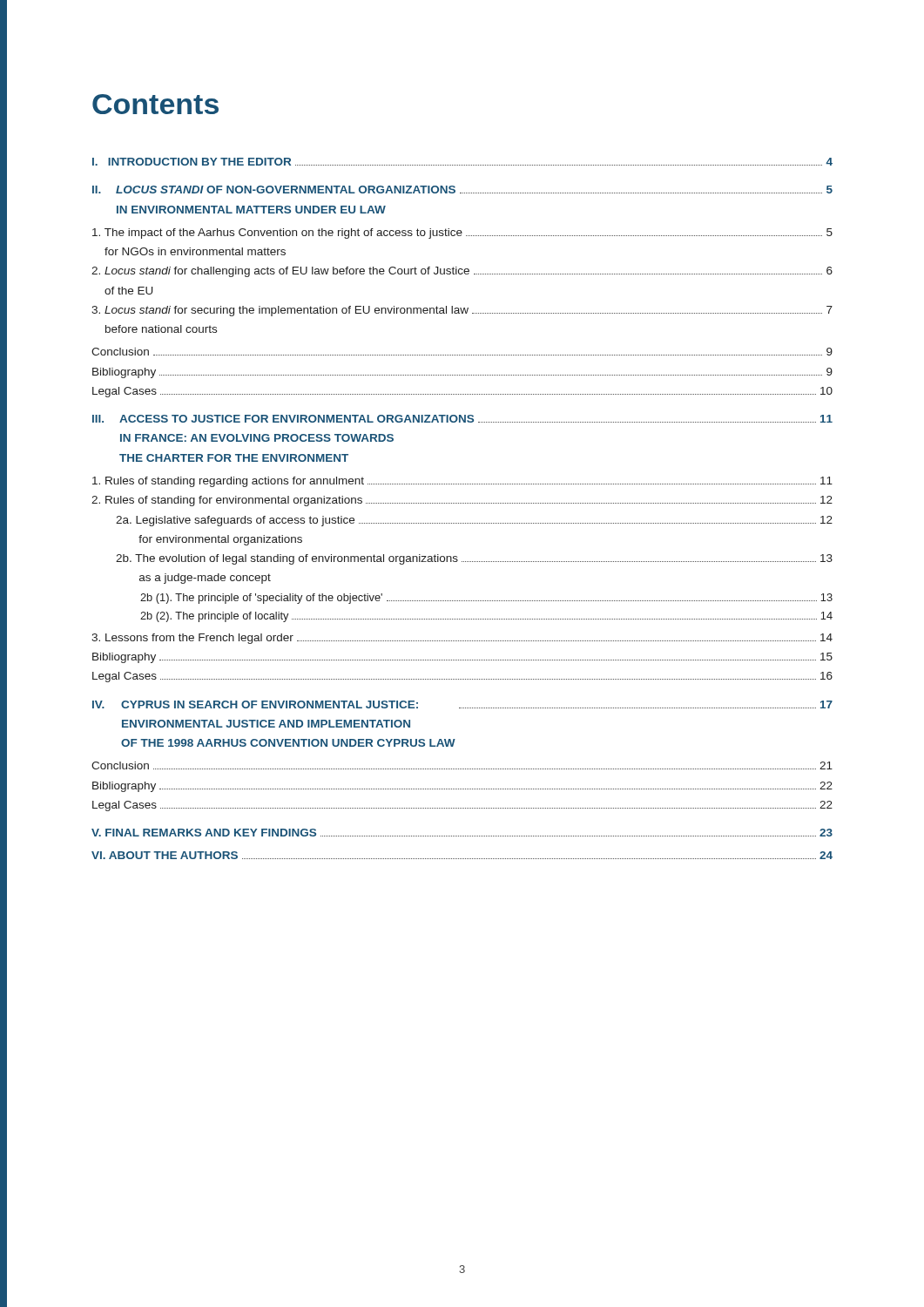Point to "Legal Cases 22"

pyautogui.click(x=462, y=805)
